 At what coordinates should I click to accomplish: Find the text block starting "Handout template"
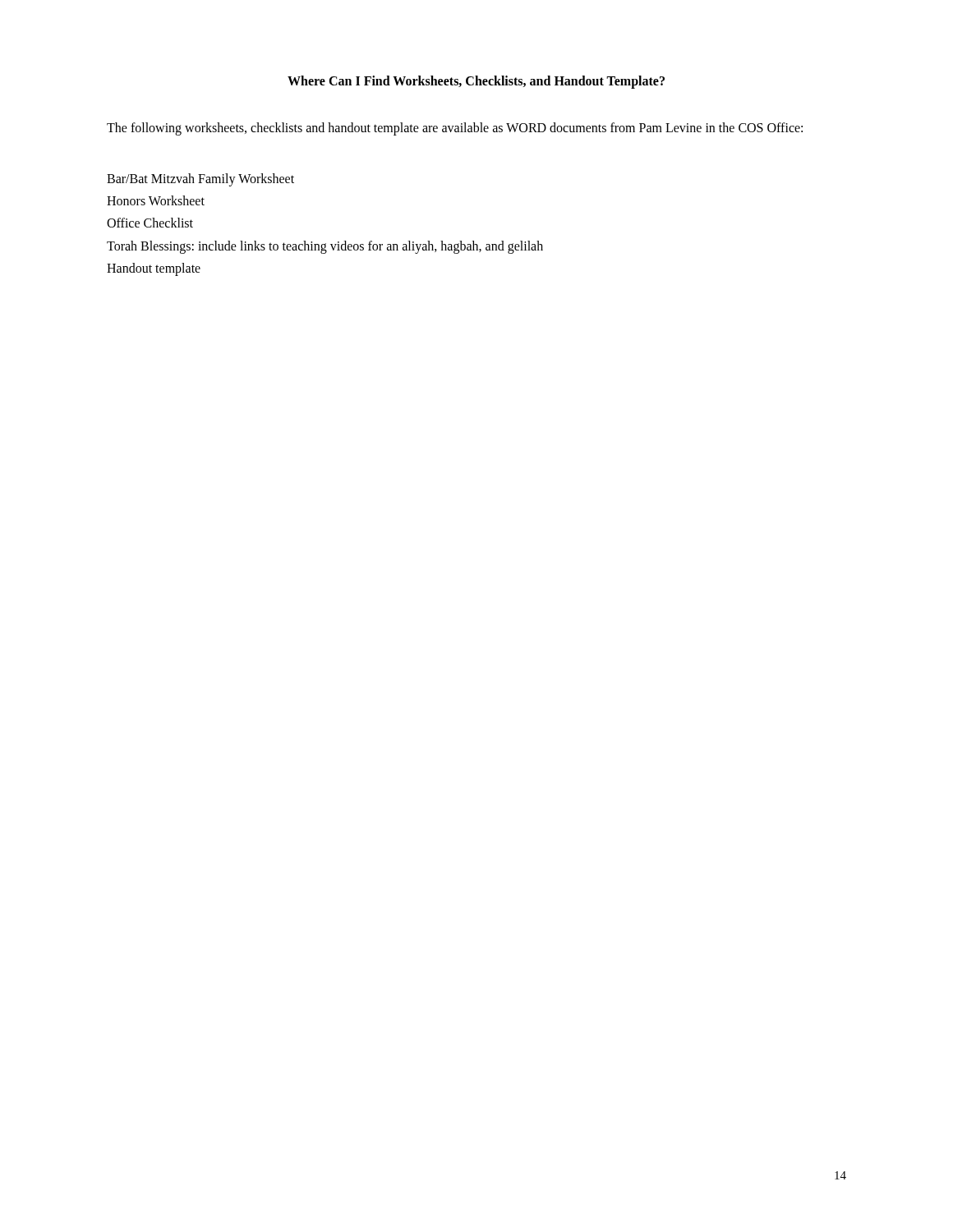tap(154, 268)
